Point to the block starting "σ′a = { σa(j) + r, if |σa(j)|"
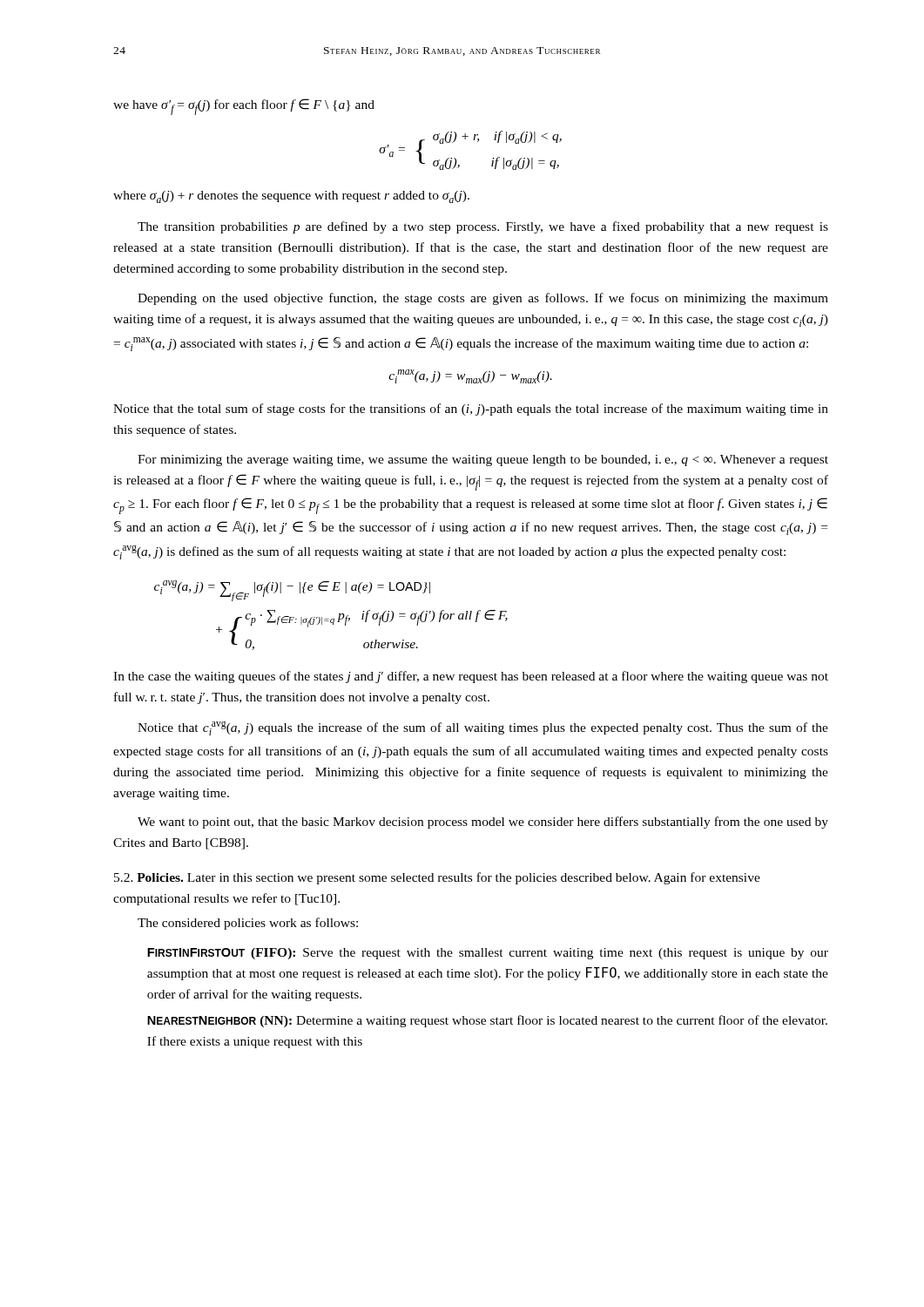Image resolution: width=924 pixels, height=1307 pixels. point(471,151)
